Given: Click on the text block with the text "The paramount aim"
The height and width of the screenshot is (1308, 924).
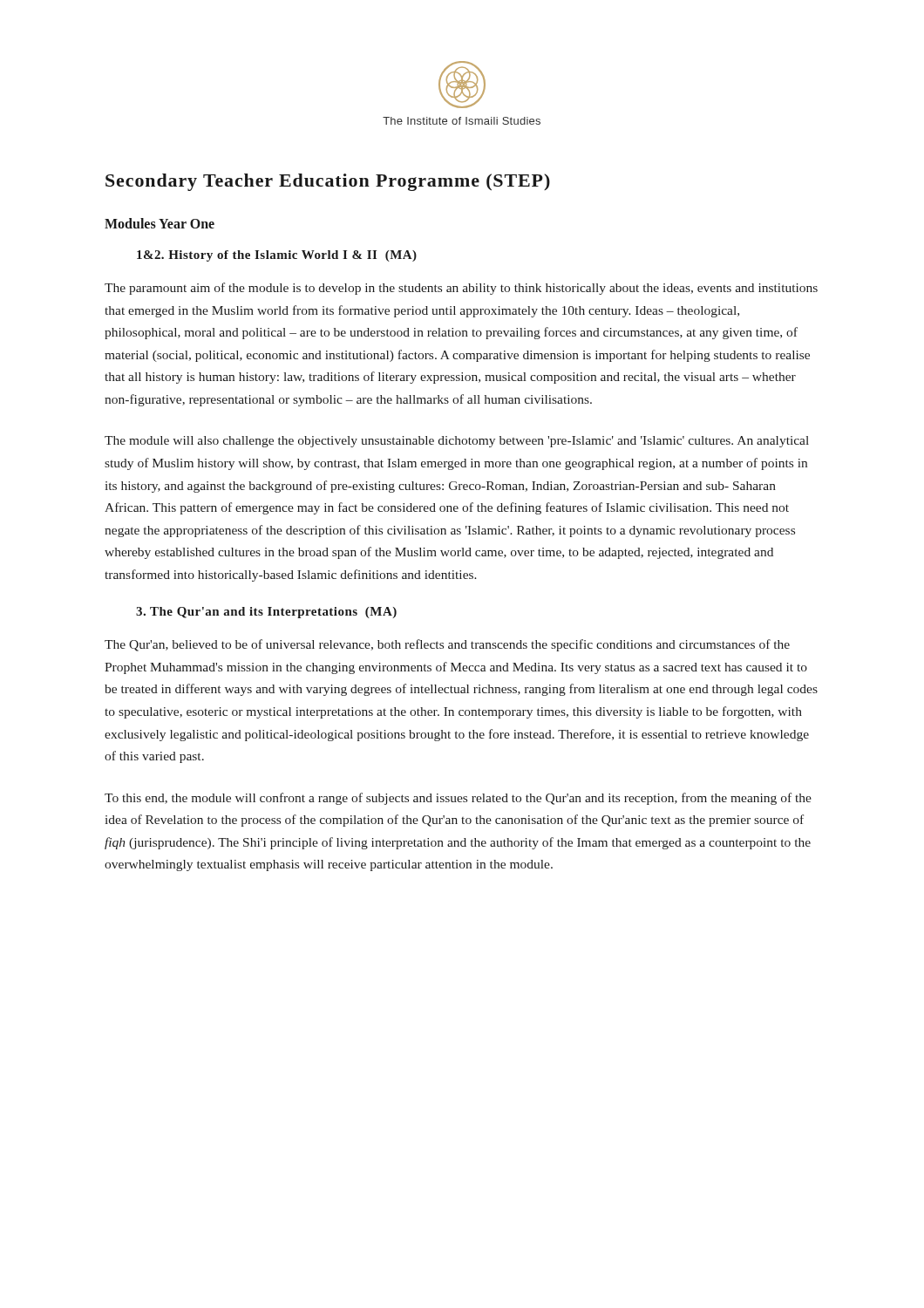Looking at the screenshot, I should 461,343.
